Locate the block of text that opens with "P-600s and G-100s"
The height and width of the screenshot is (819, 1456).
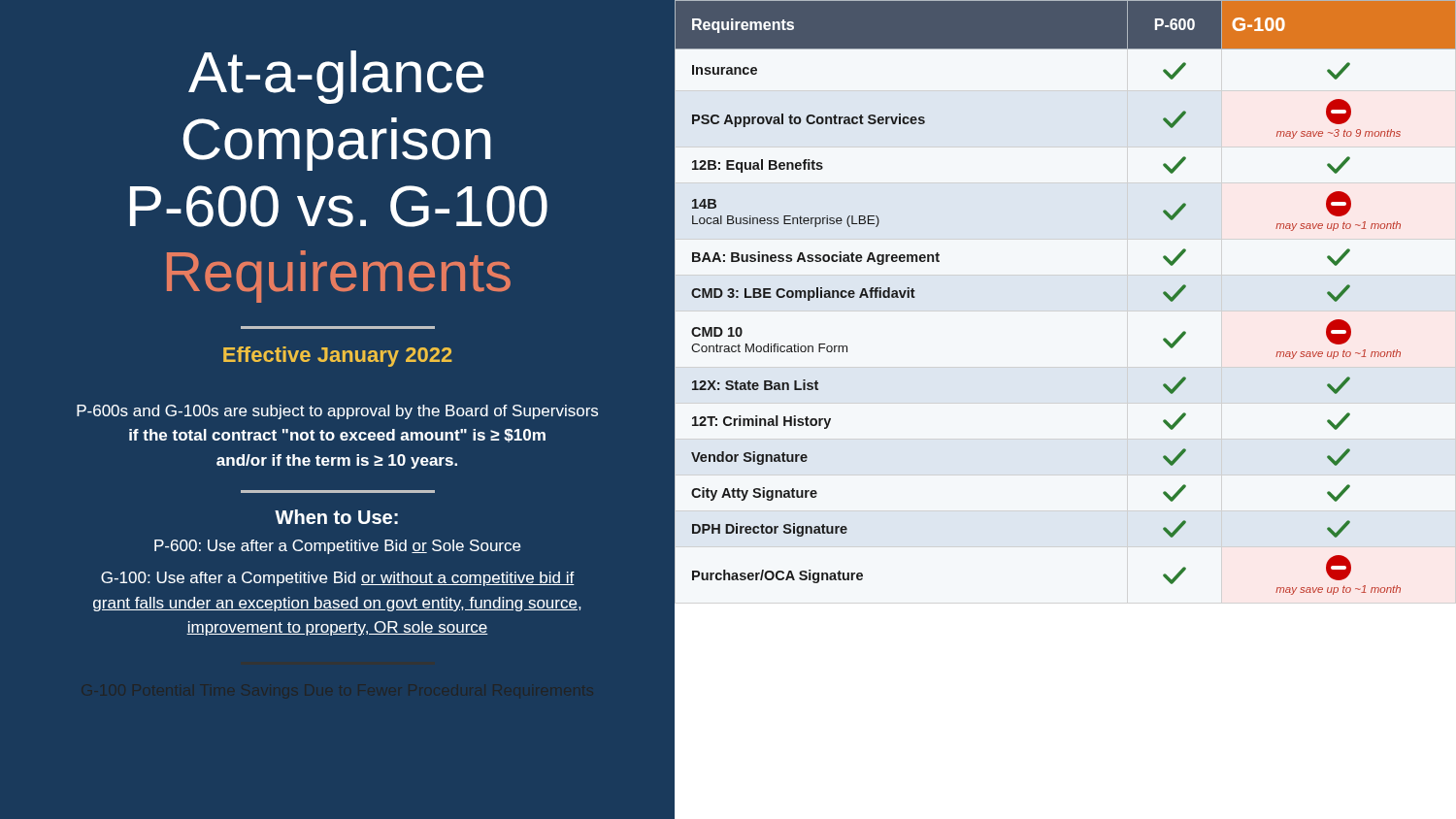pyautogui.click(x=337, y=435)
